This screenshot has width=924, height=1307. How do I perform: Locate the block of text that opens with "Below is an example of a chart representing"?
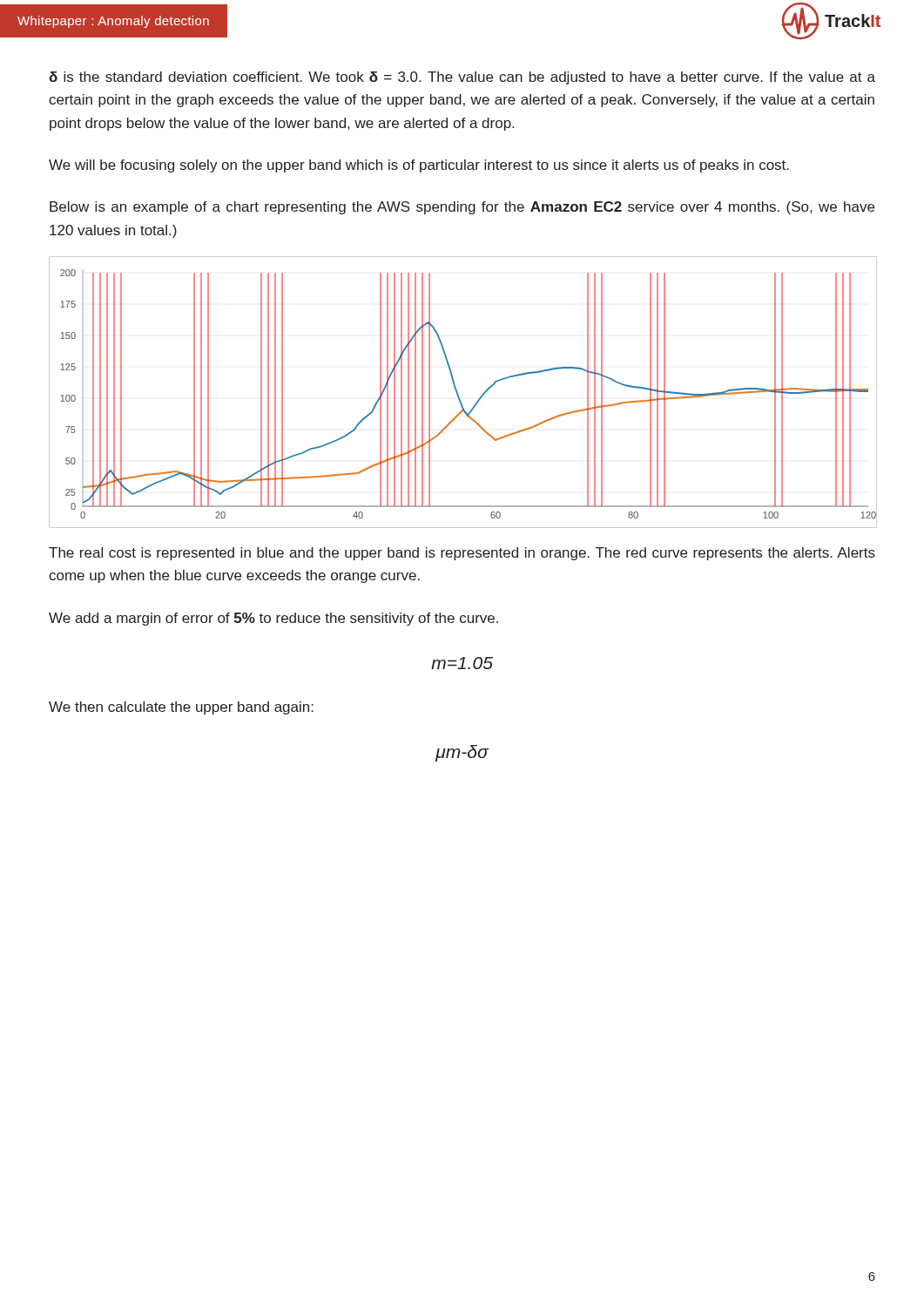[x=462, y=219]
